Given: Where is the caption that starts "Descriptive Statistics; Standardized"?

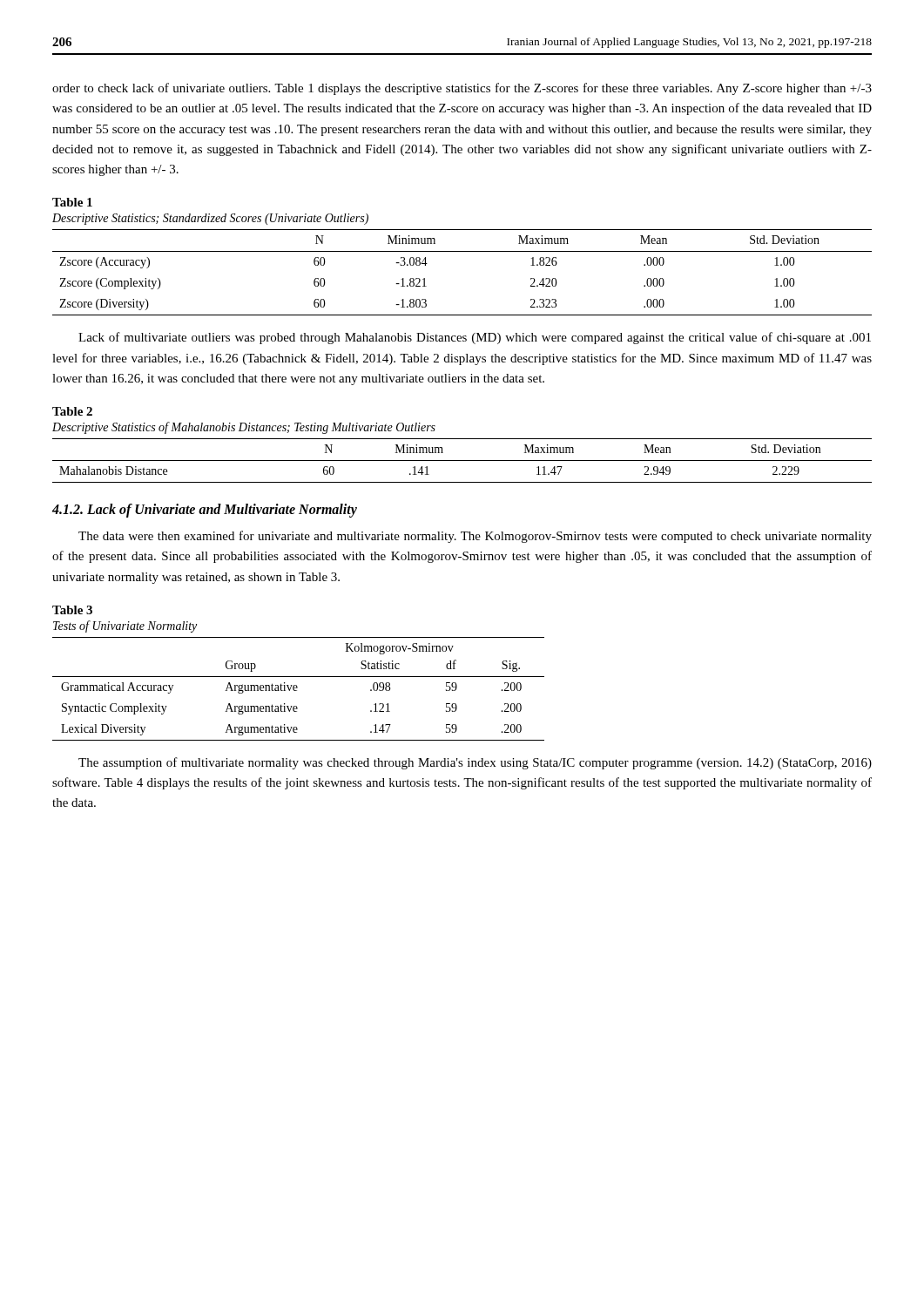Looking at the screenshot, I should point(210,219).
